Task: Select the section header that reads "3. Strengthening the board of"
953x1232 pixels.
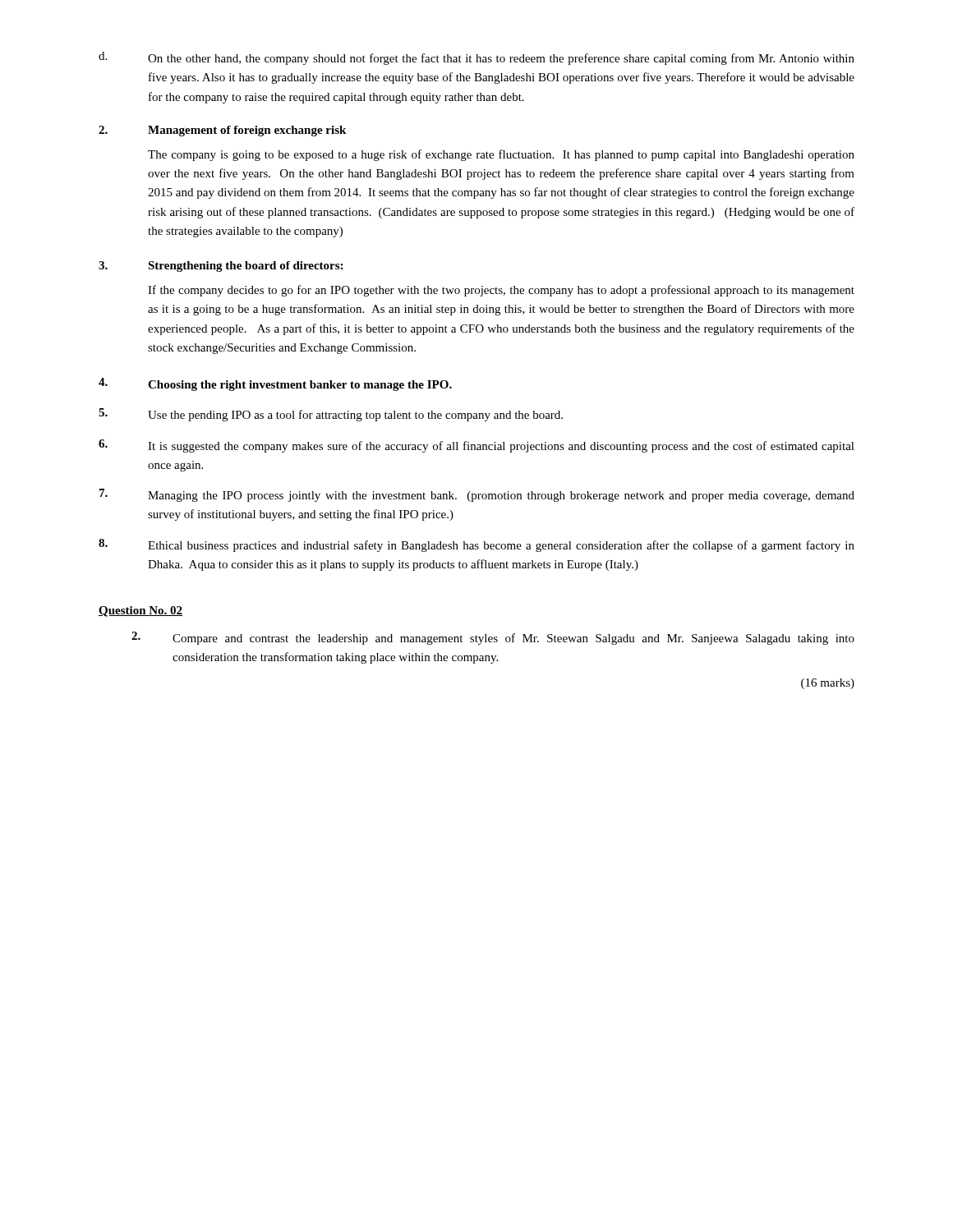Action: click(221, 266)
